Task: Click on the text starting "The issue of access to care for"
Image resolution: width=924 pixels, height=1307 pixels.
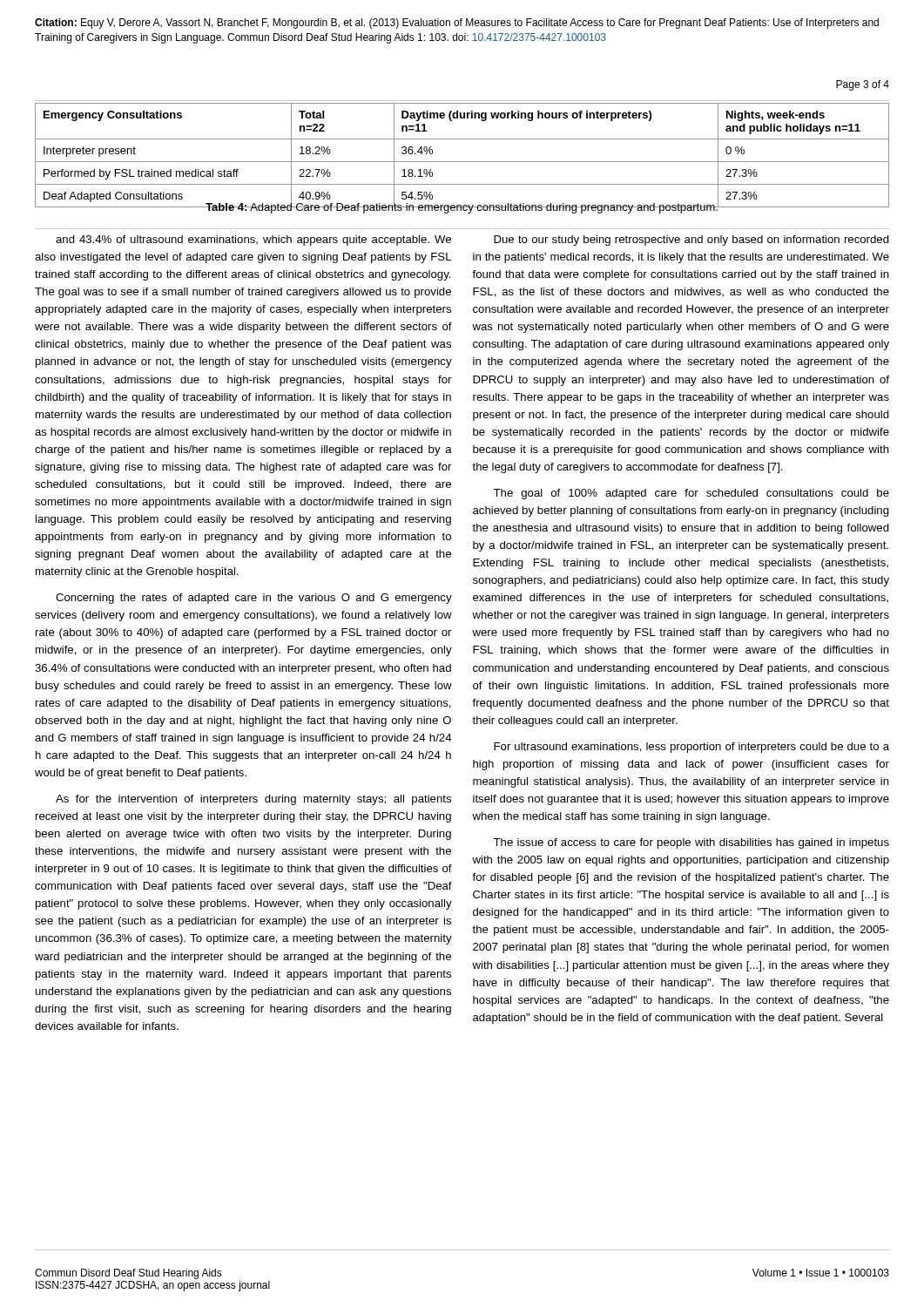Action: (681, 930)
